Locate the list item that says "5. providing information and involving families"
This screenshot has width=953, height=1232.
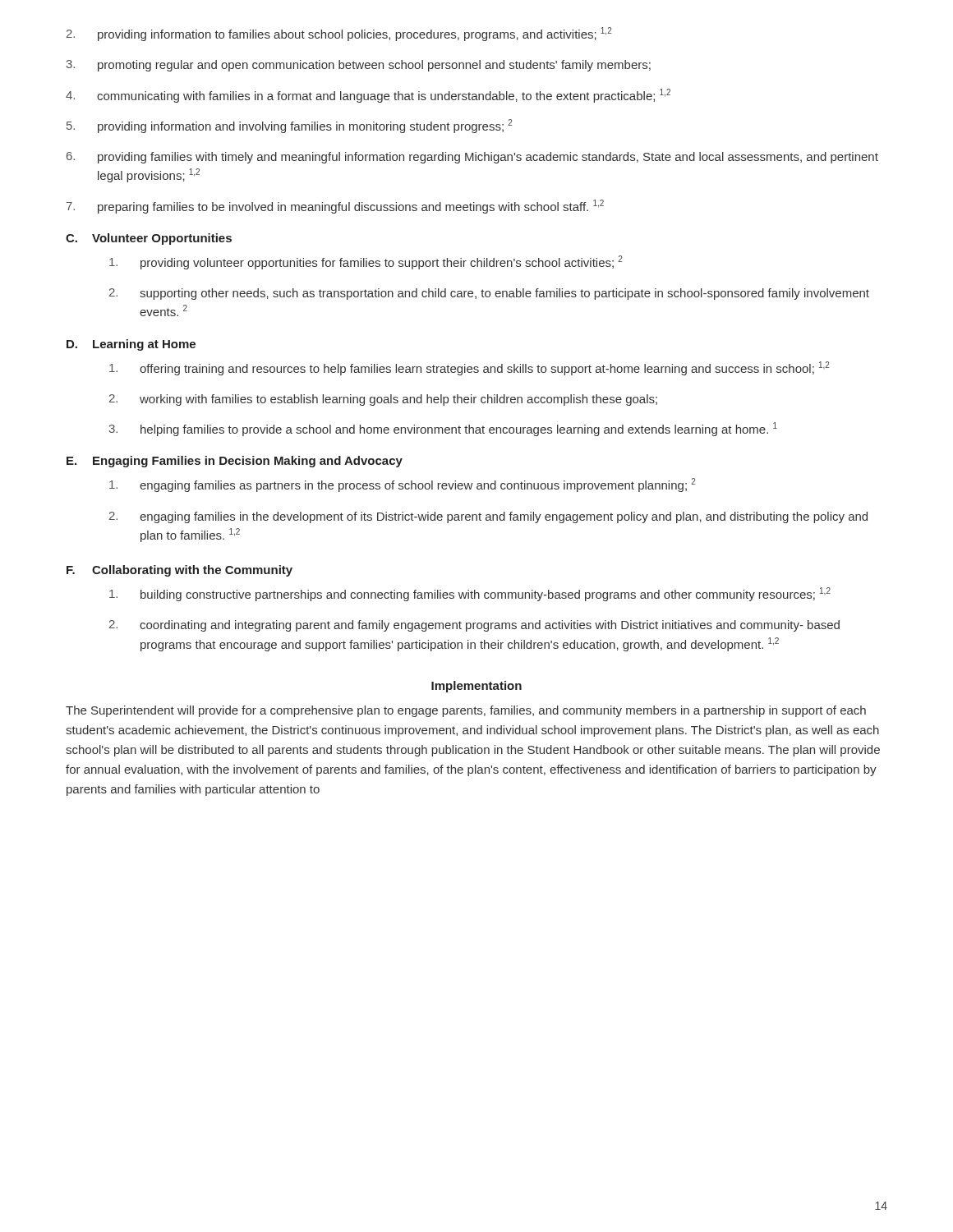(x=476, y=126)
